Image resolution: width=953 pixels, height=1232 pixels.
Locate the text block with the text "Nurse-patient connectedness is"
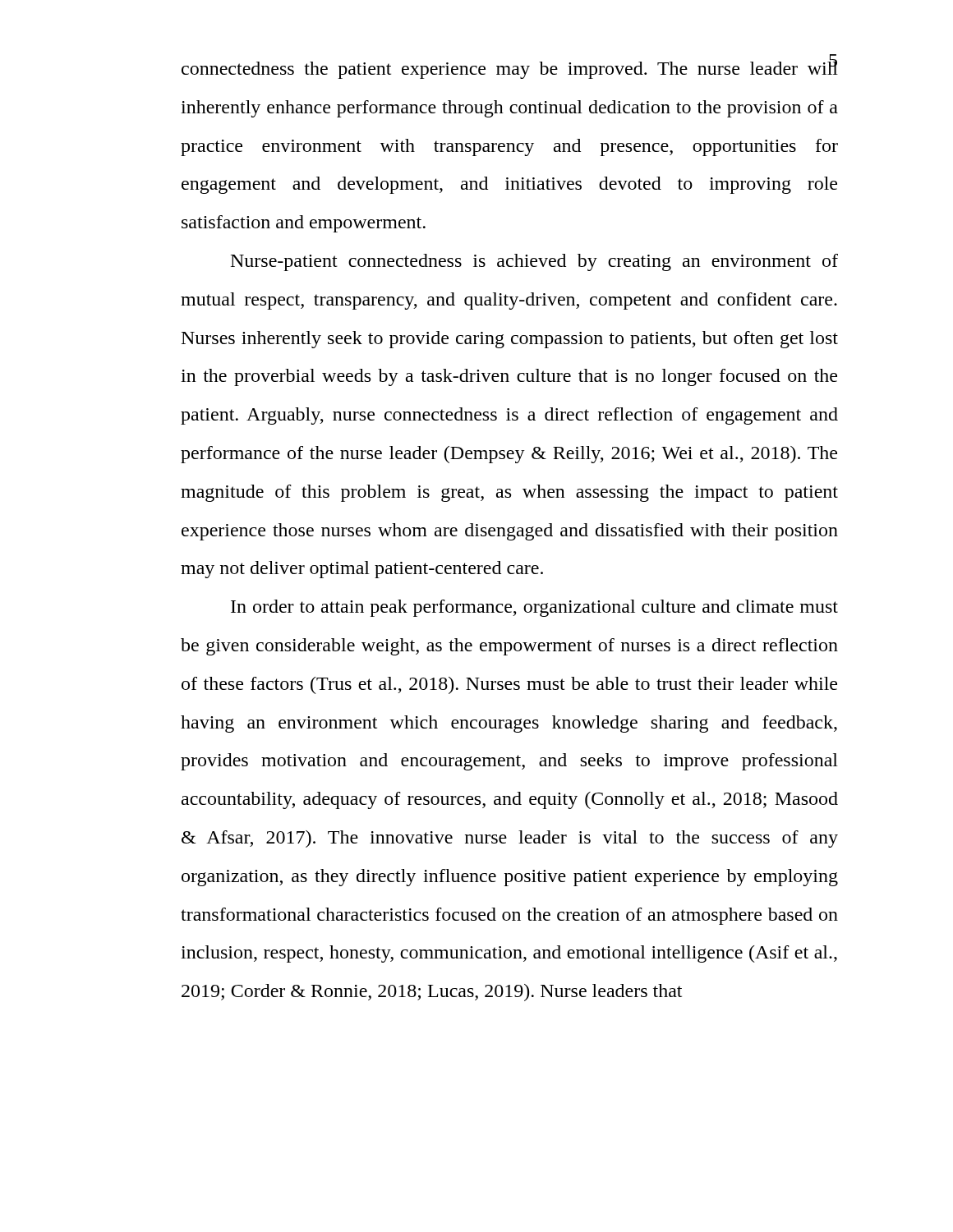point(509,414)
